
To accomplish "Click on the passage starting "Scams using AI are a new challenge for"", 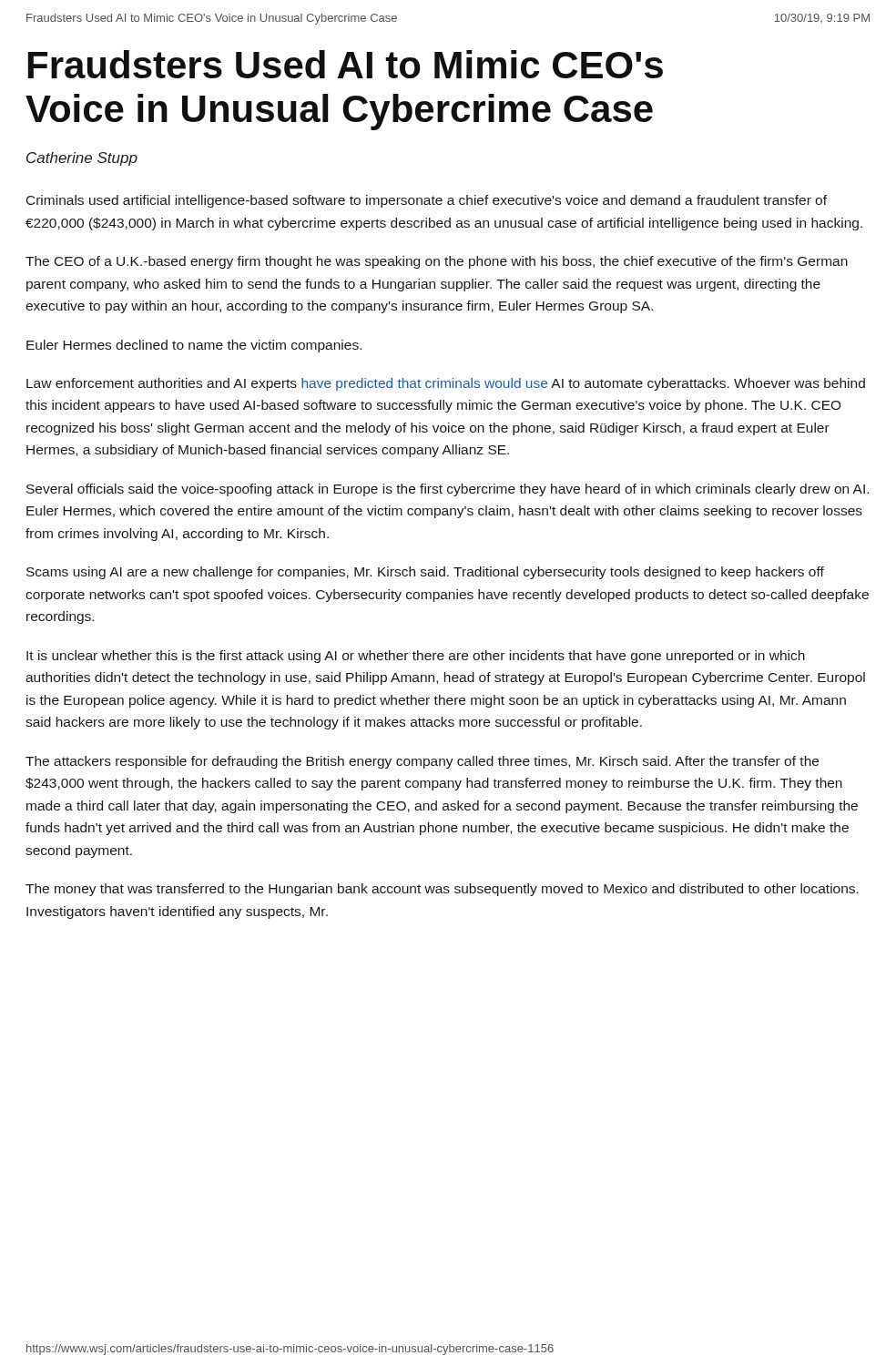I will [x=447, y=594].
